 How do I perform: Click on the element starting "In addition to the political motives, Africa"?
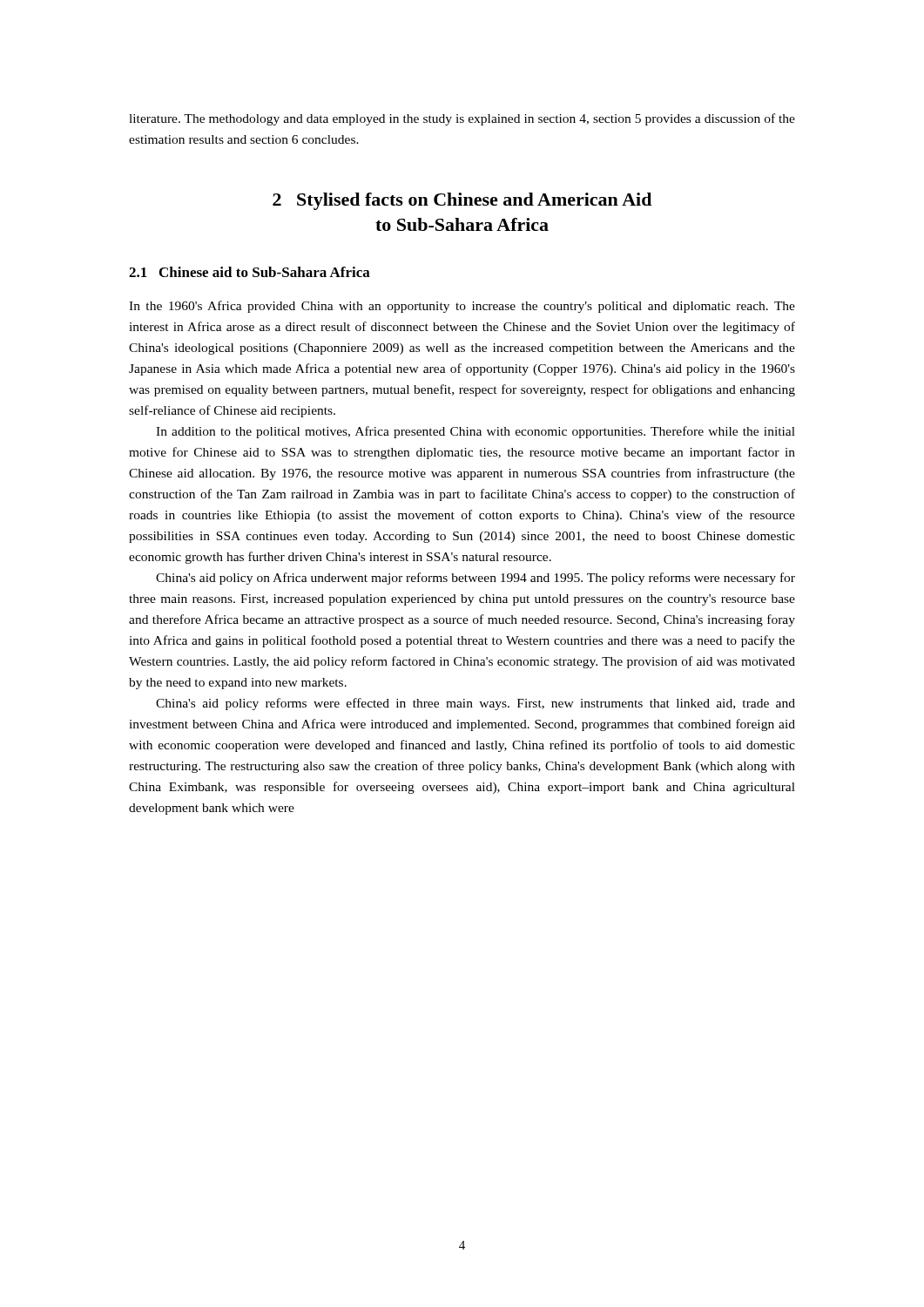462,494
